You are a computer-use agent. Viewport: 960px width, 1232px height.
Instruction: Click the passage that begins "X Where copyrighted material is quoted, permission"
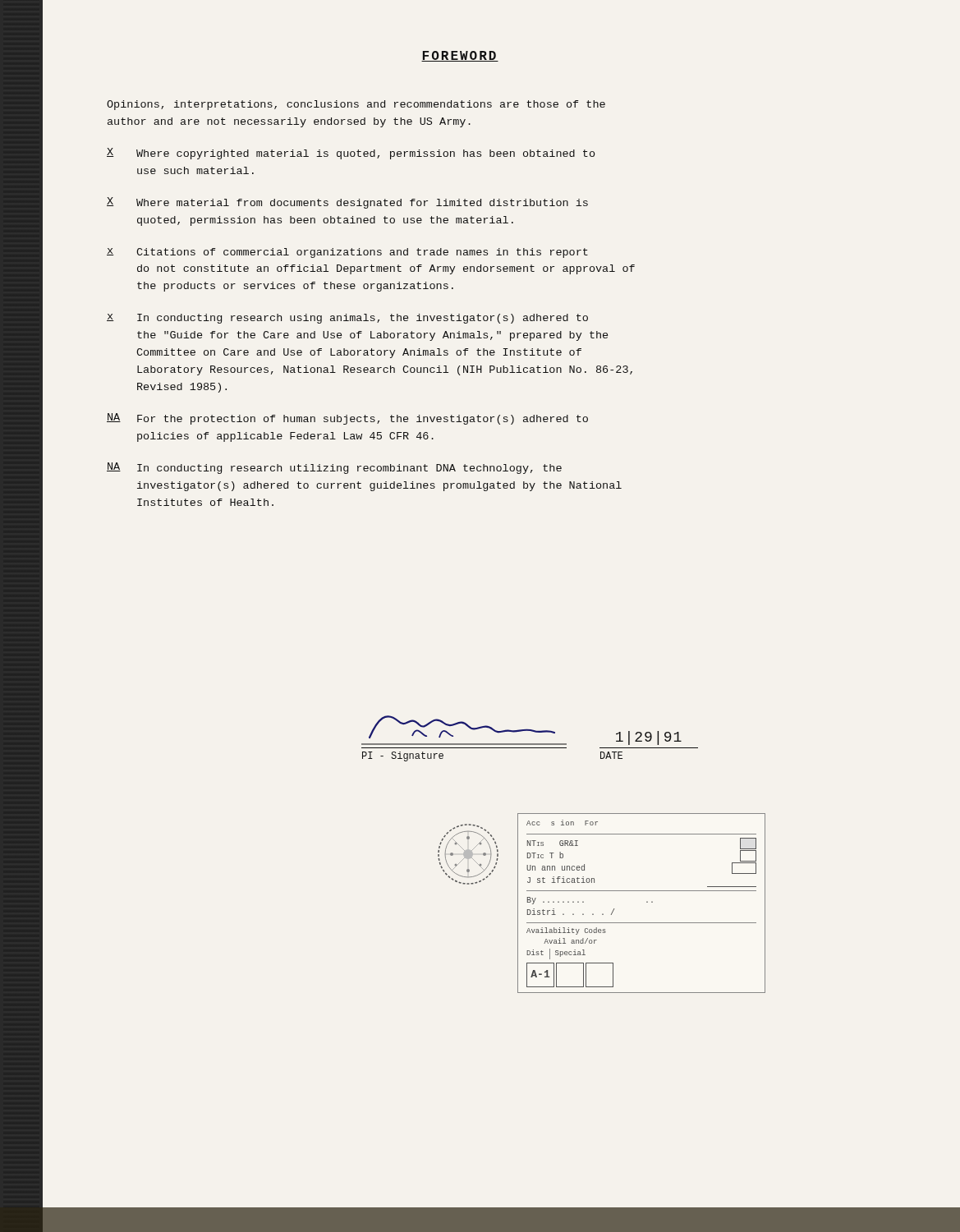pyautogui.click(x=460, y=163)
